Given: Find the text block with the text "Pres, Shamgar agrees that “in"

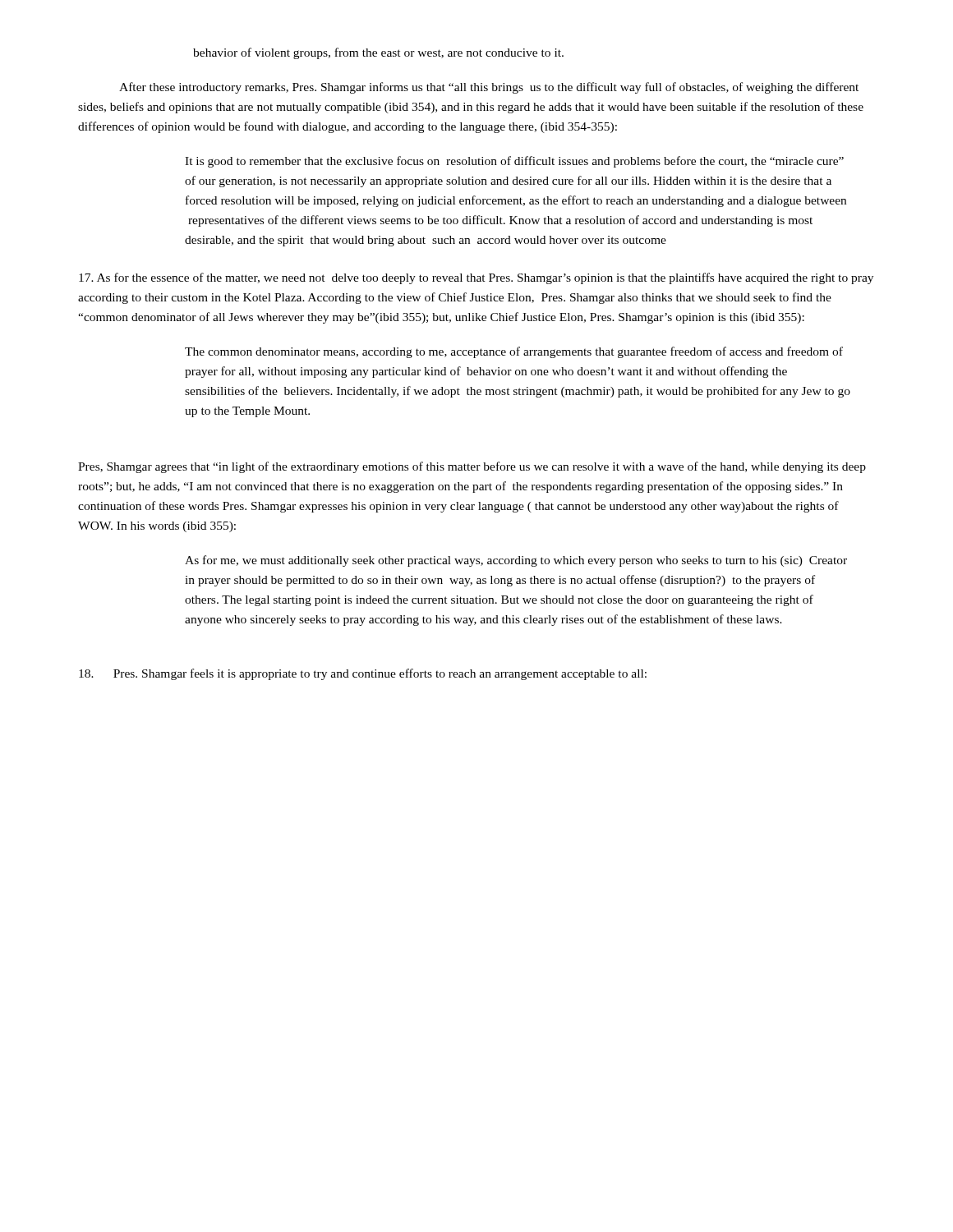Looking at the screenshot, I should click(x=472, y=496).
